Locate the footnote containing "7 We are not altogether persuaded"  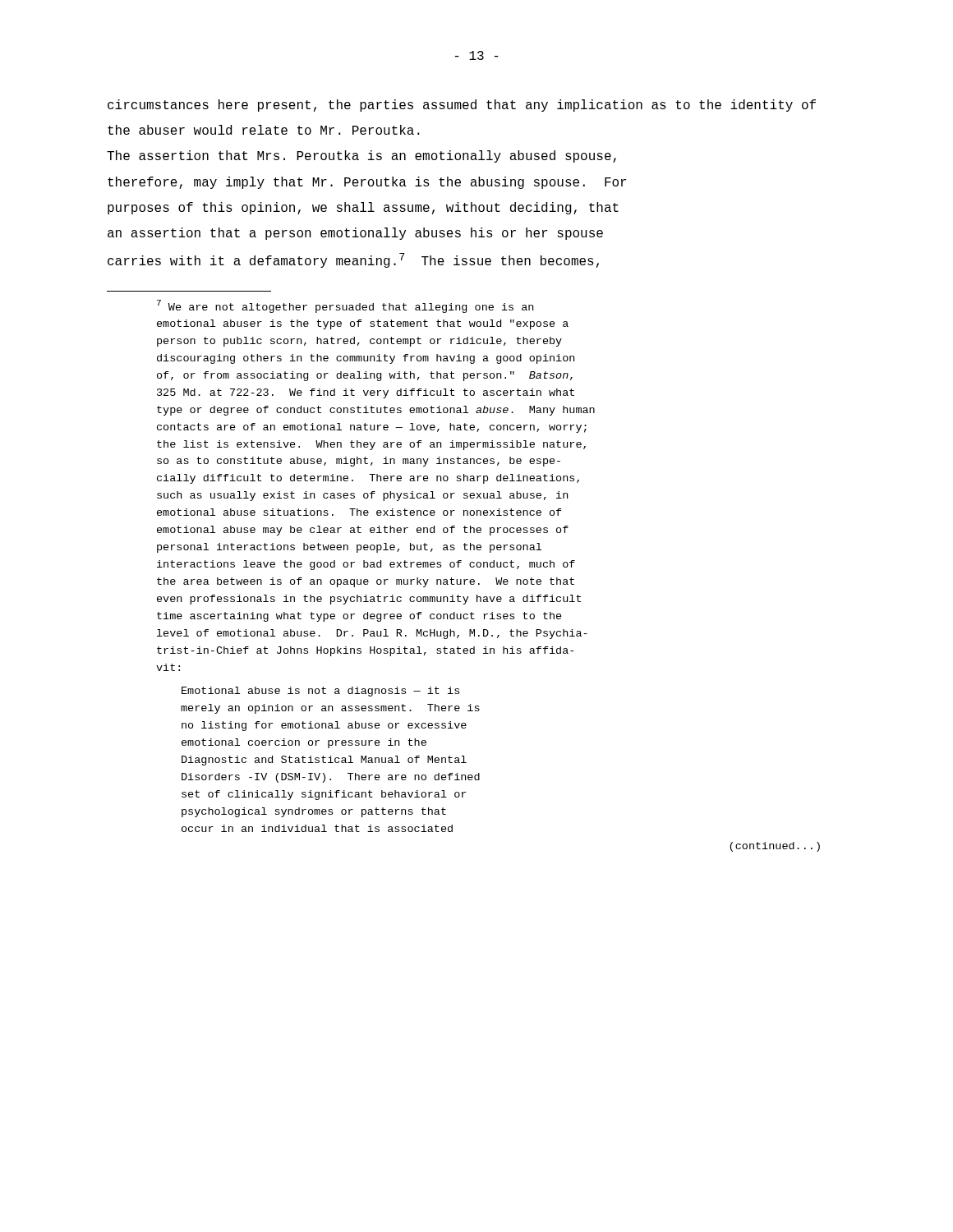[x=476, y=576]
